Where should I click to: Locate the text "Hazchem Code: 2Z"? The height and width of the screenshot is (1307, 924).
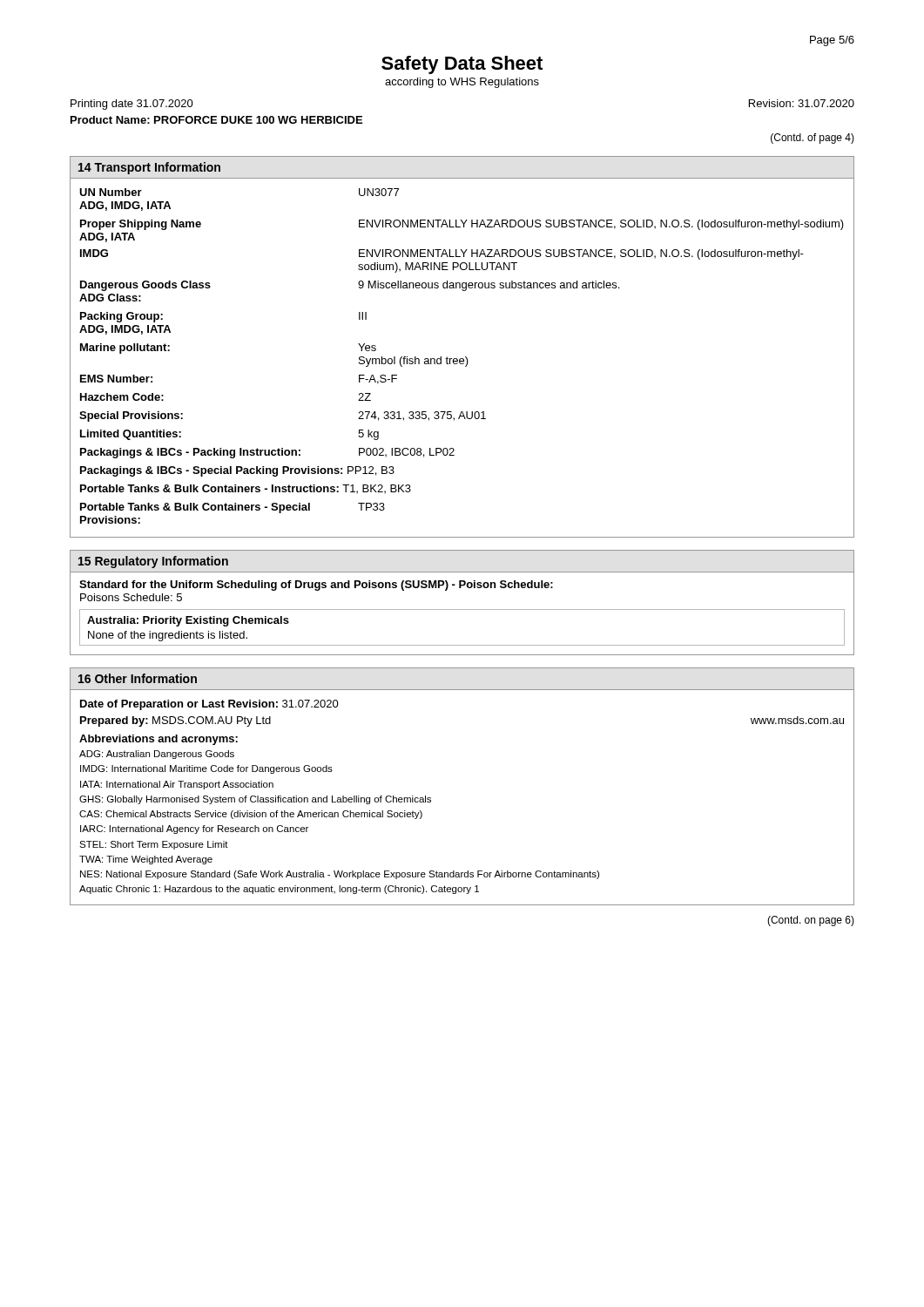point(124,397)
